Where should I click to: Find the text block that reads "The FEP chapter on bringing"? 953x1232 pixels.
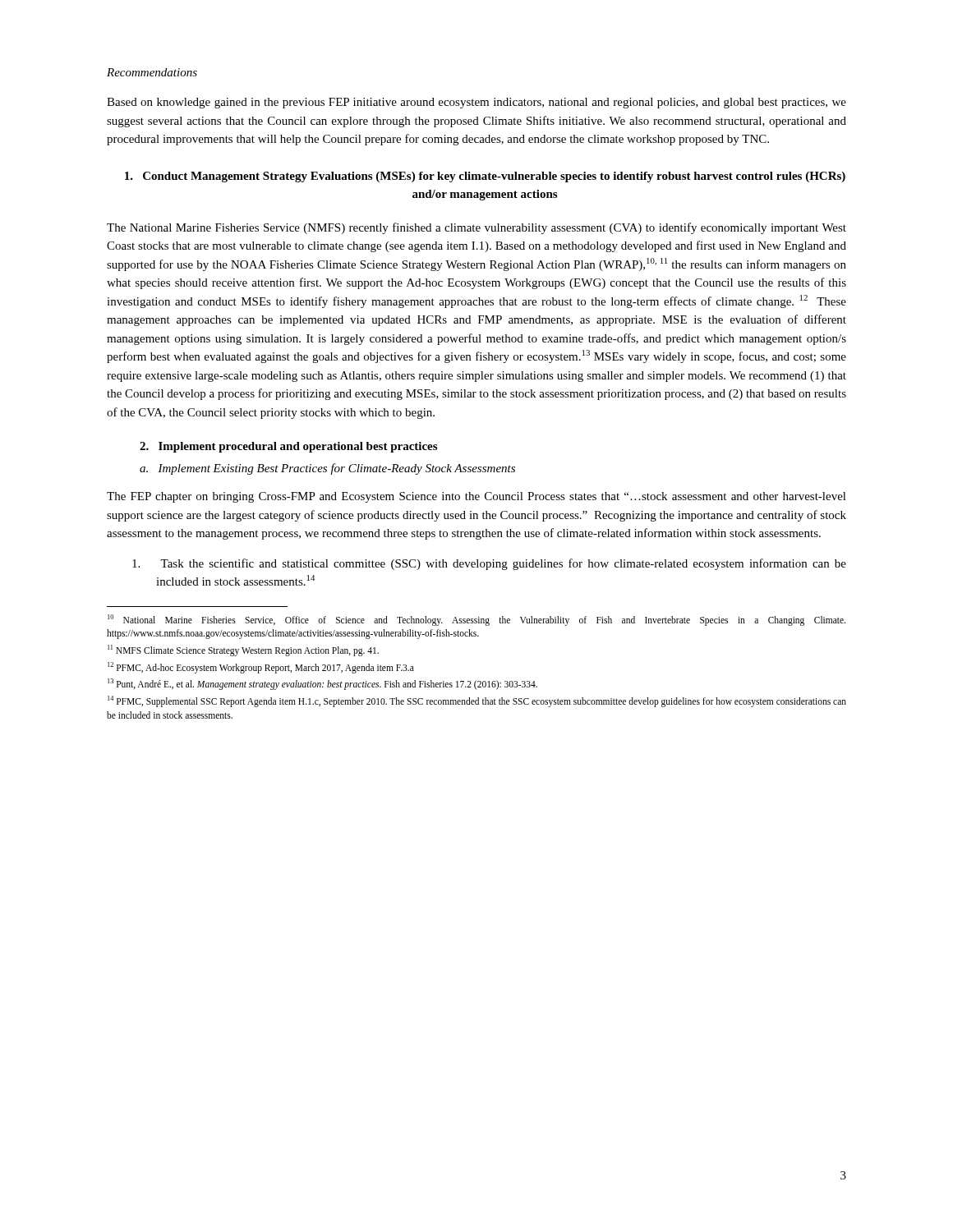pos(476,515)
